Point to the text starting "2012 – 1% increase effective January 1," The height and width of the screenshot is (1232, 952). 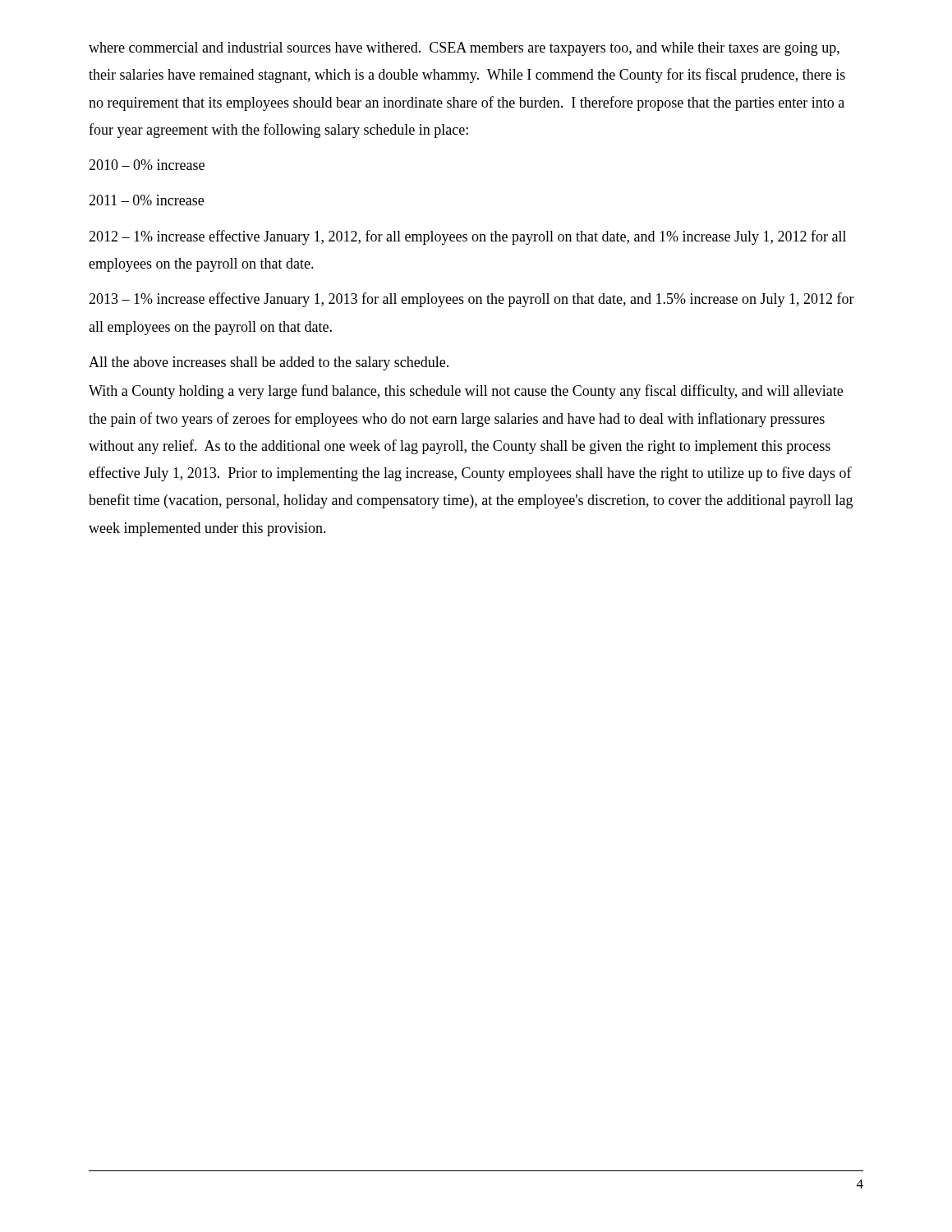[x=468, y=250]
